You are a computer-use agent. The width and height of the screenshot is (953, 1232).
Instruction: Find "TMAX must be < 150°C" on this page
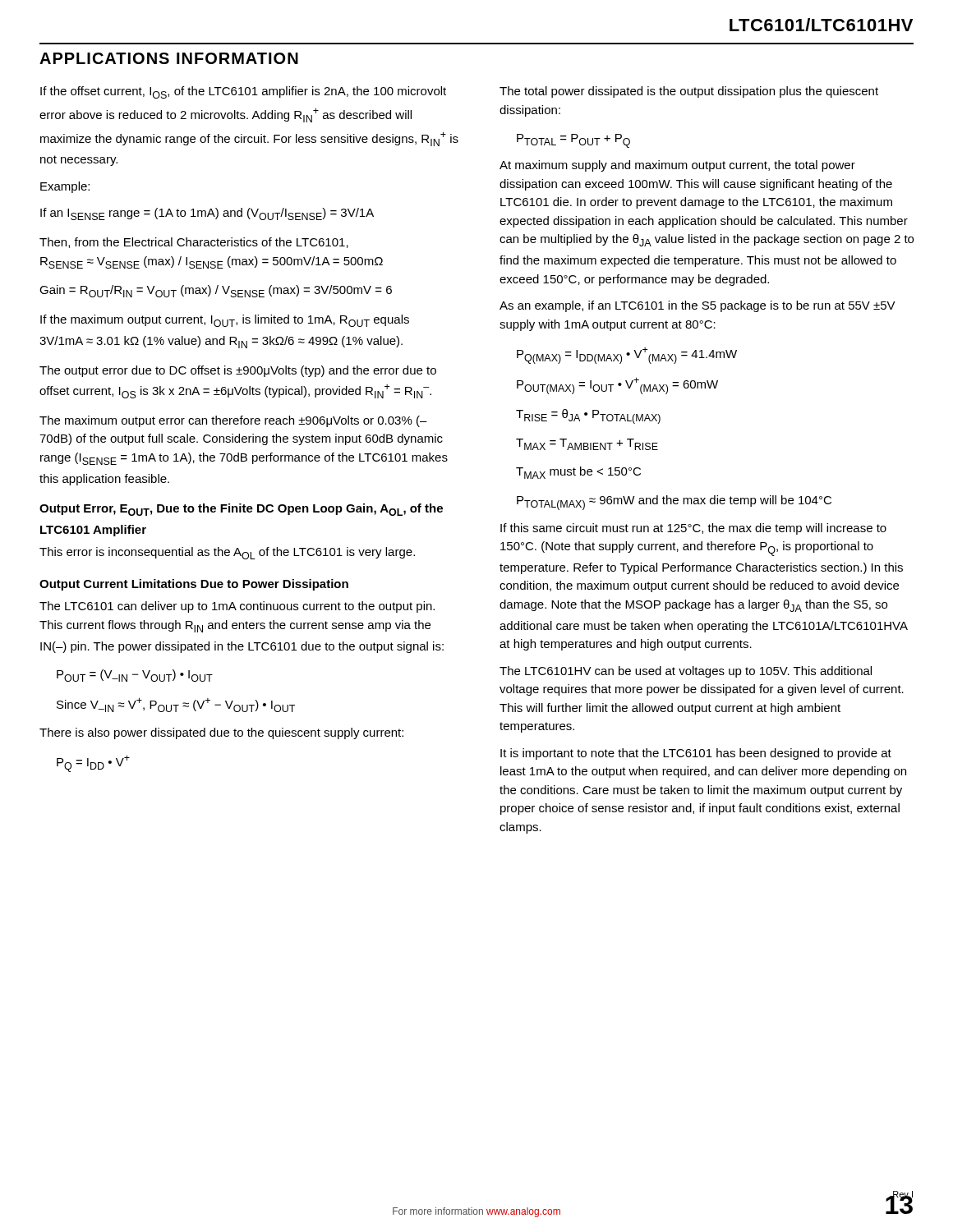point(579,473)
